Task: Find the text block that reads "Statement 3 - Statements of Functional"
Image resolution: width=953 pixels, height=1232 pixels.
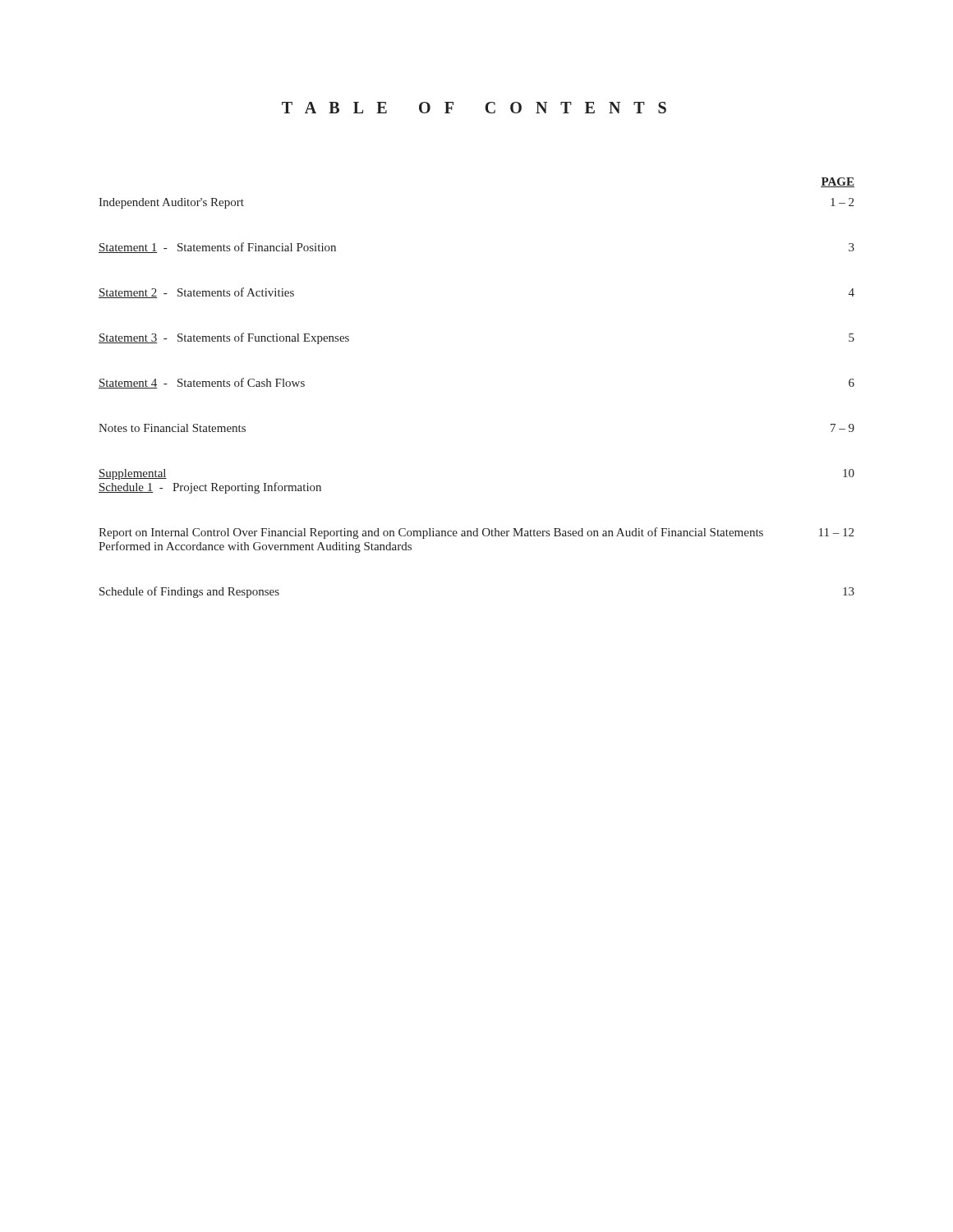Action: 226,338
